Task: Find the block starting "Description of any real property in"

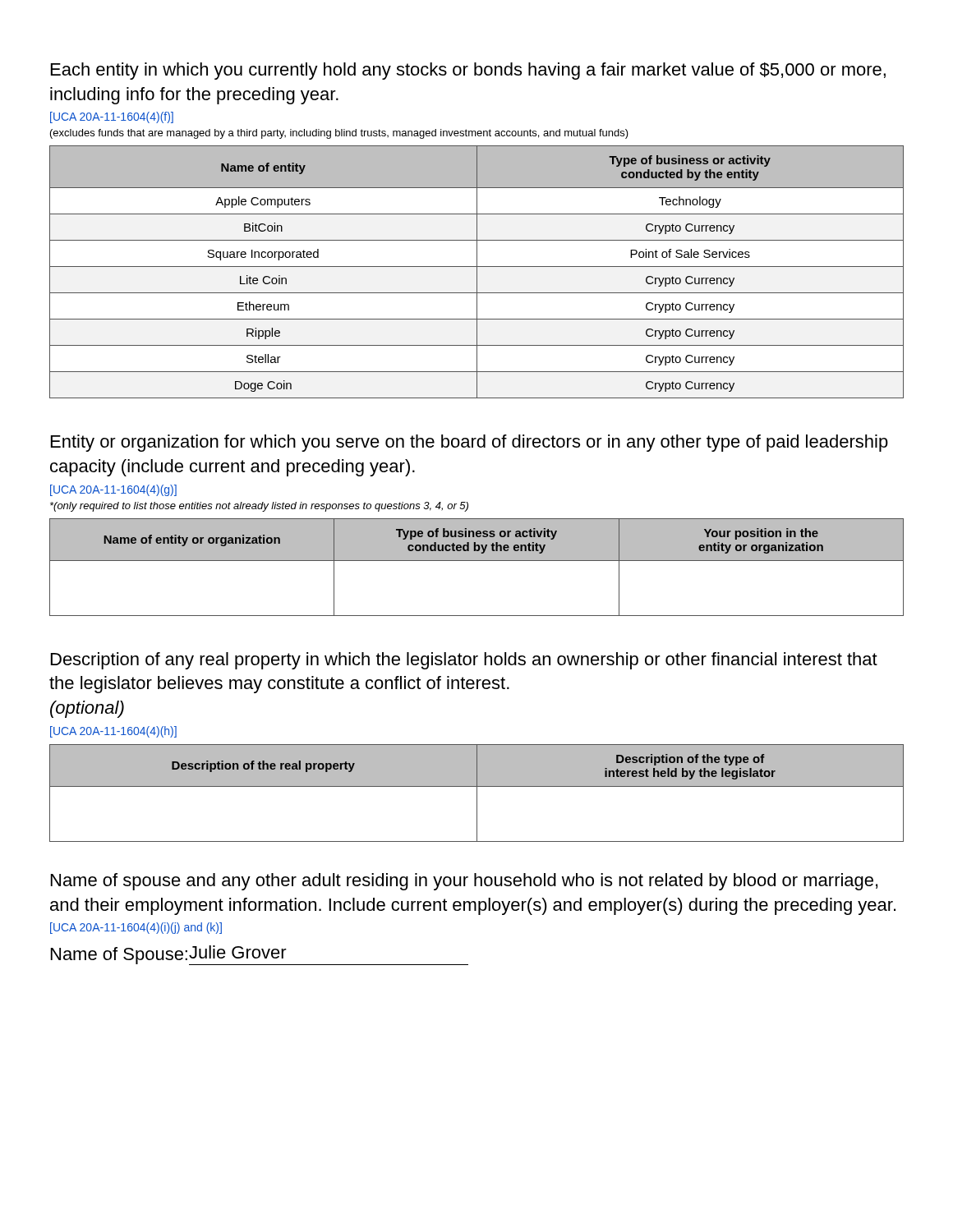Action: pyautogui.click(x=476, y=684)
